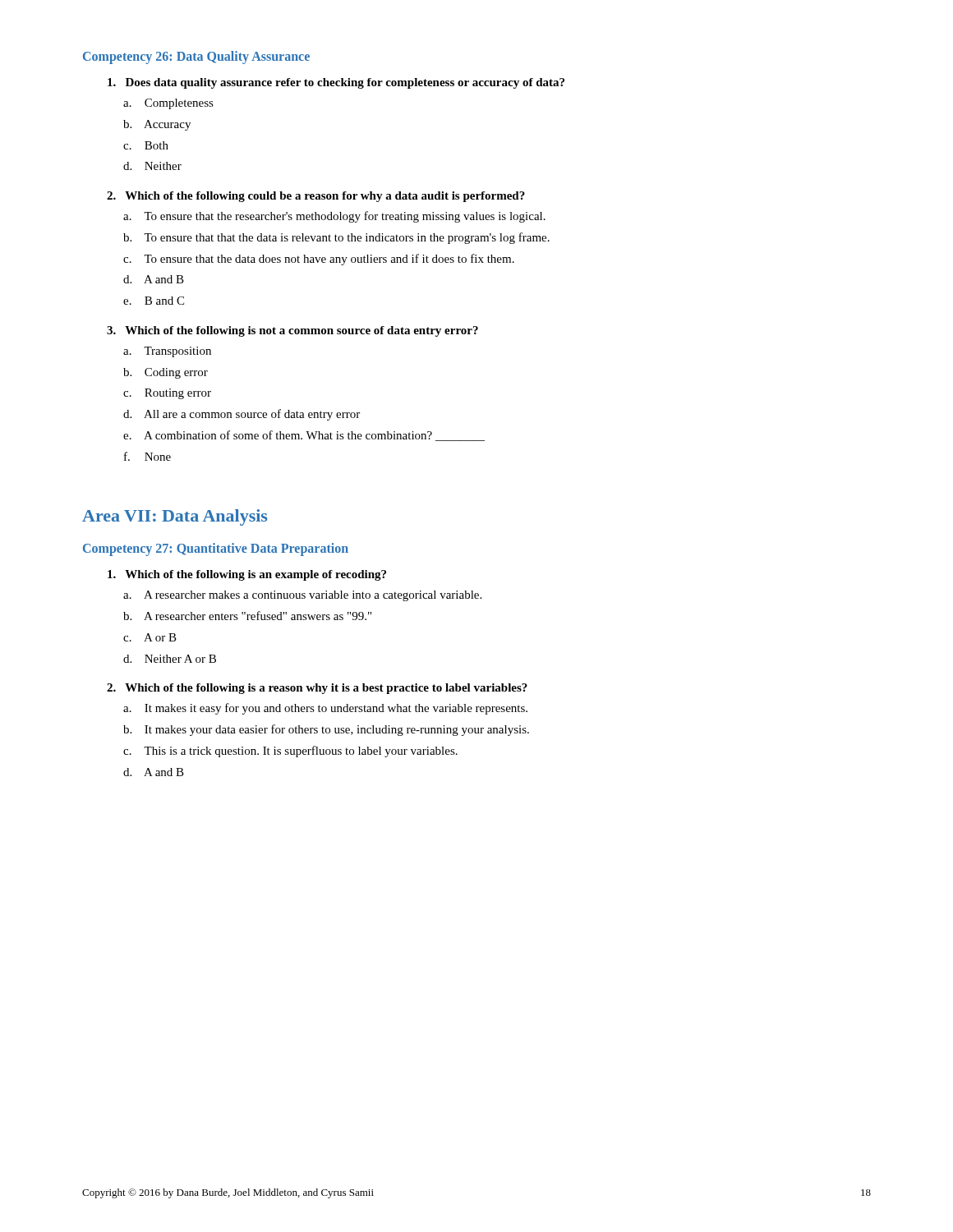Image resolution: width=953 pixels, height=1232 pixels.
Task: Click on the section header that reads "Competency 27: Quantitative Data Preparation"
Action: tap(215, 548)
